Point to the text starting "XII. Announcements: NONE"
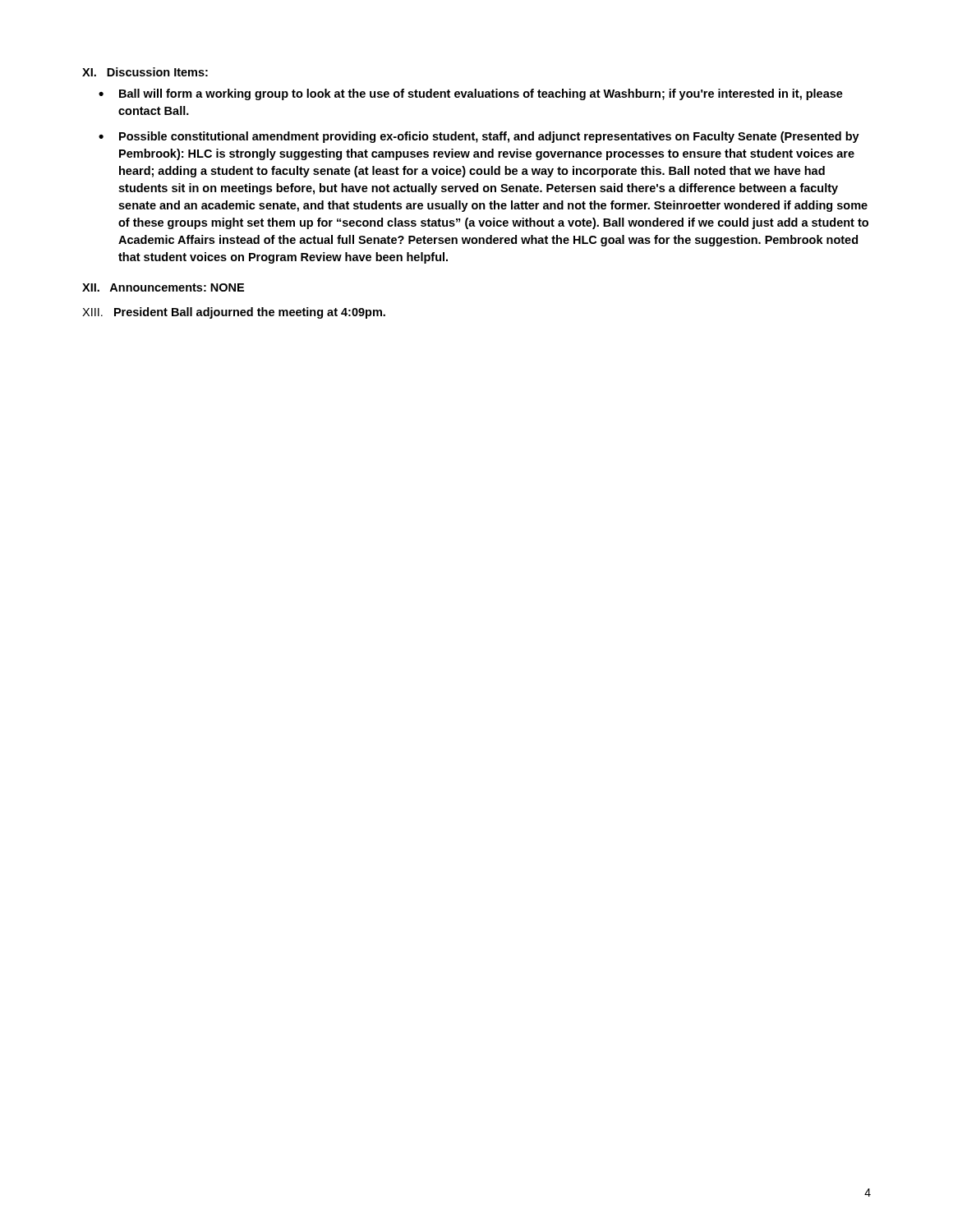 (163, 288)
